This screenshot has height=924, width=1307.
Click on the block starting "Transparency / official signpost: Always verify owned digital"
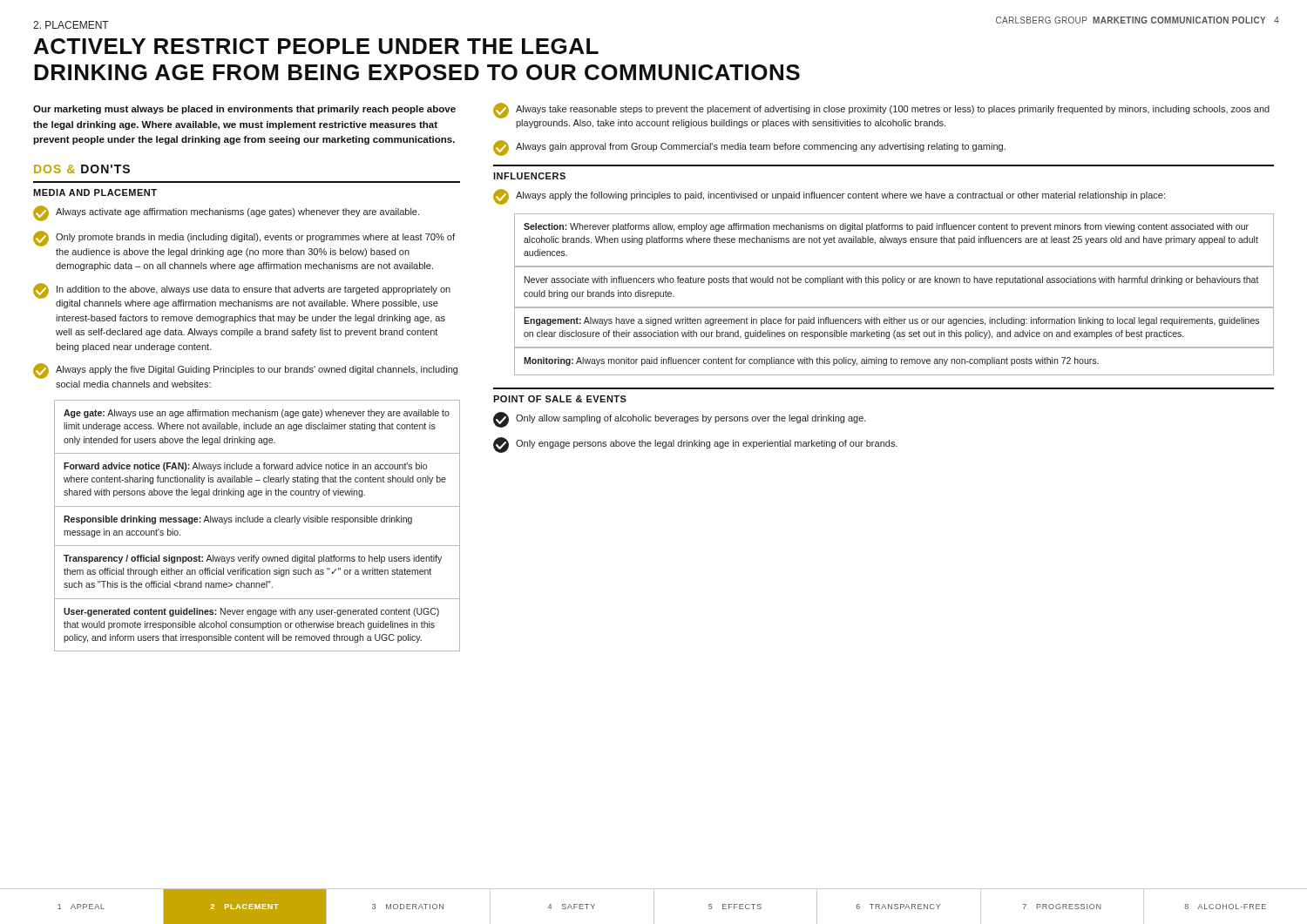point(253,571)
